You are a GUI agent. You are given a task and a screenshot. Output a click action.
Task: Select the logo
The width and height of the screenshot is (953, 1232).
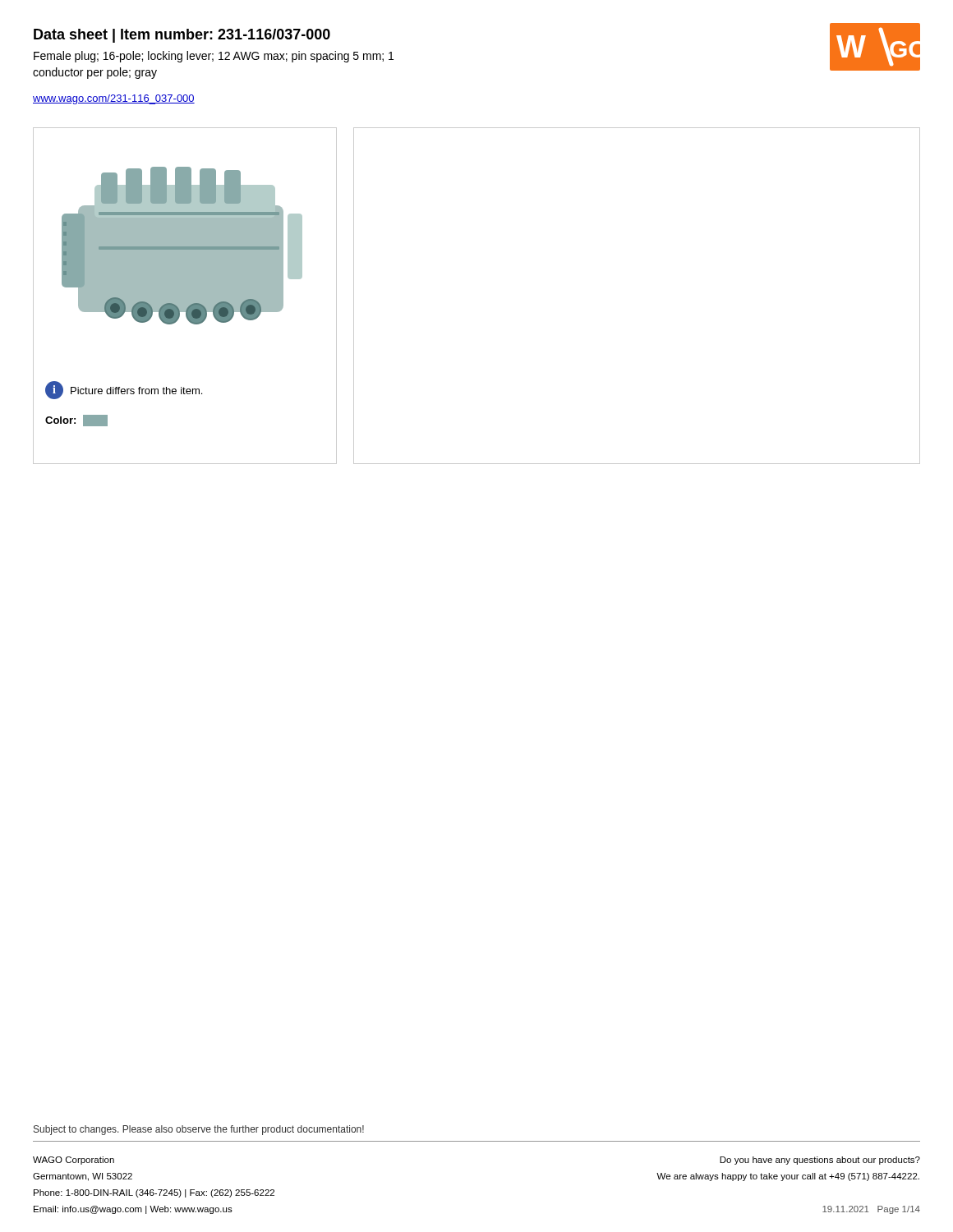875,47
